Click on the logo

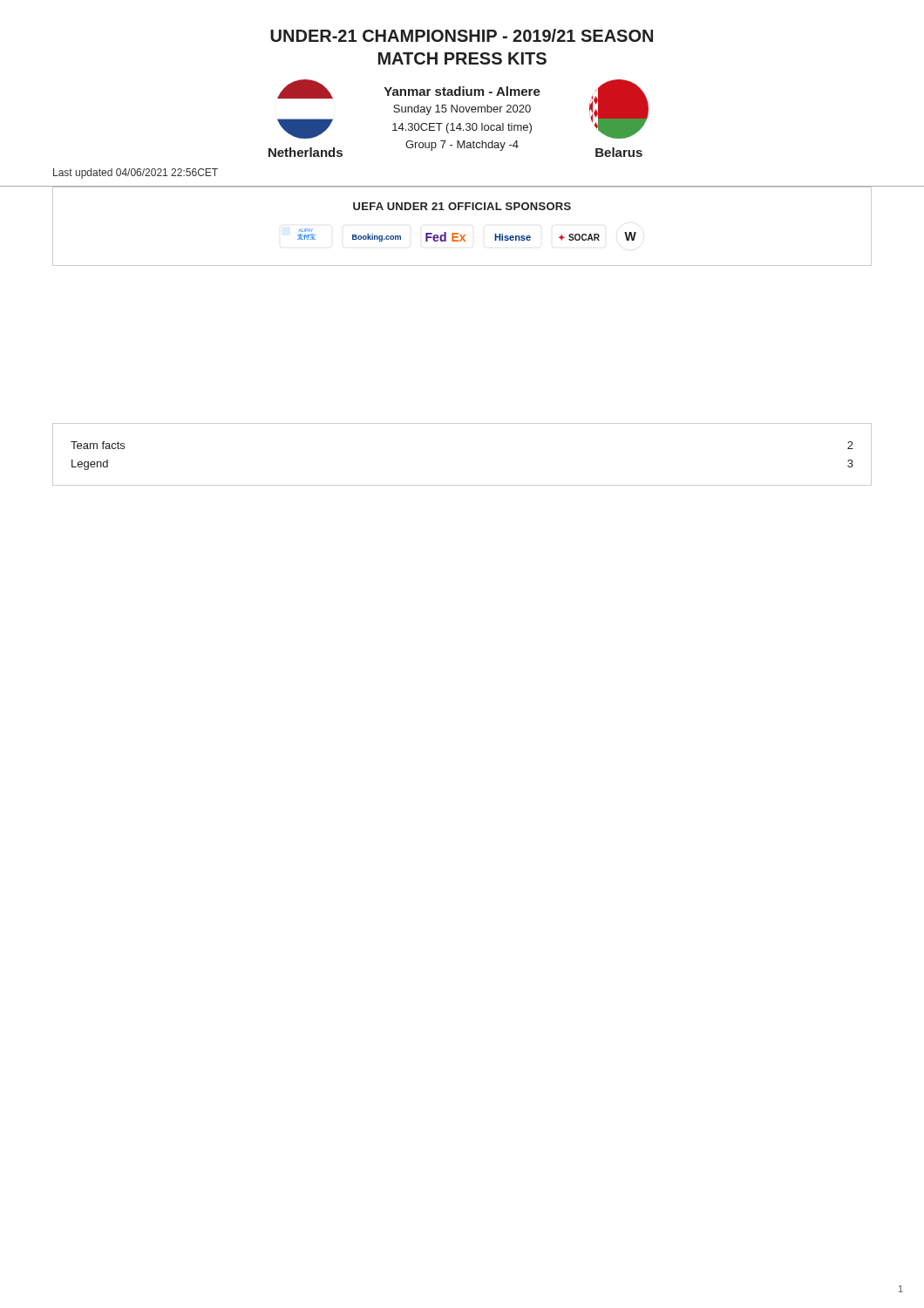point(462,236)
